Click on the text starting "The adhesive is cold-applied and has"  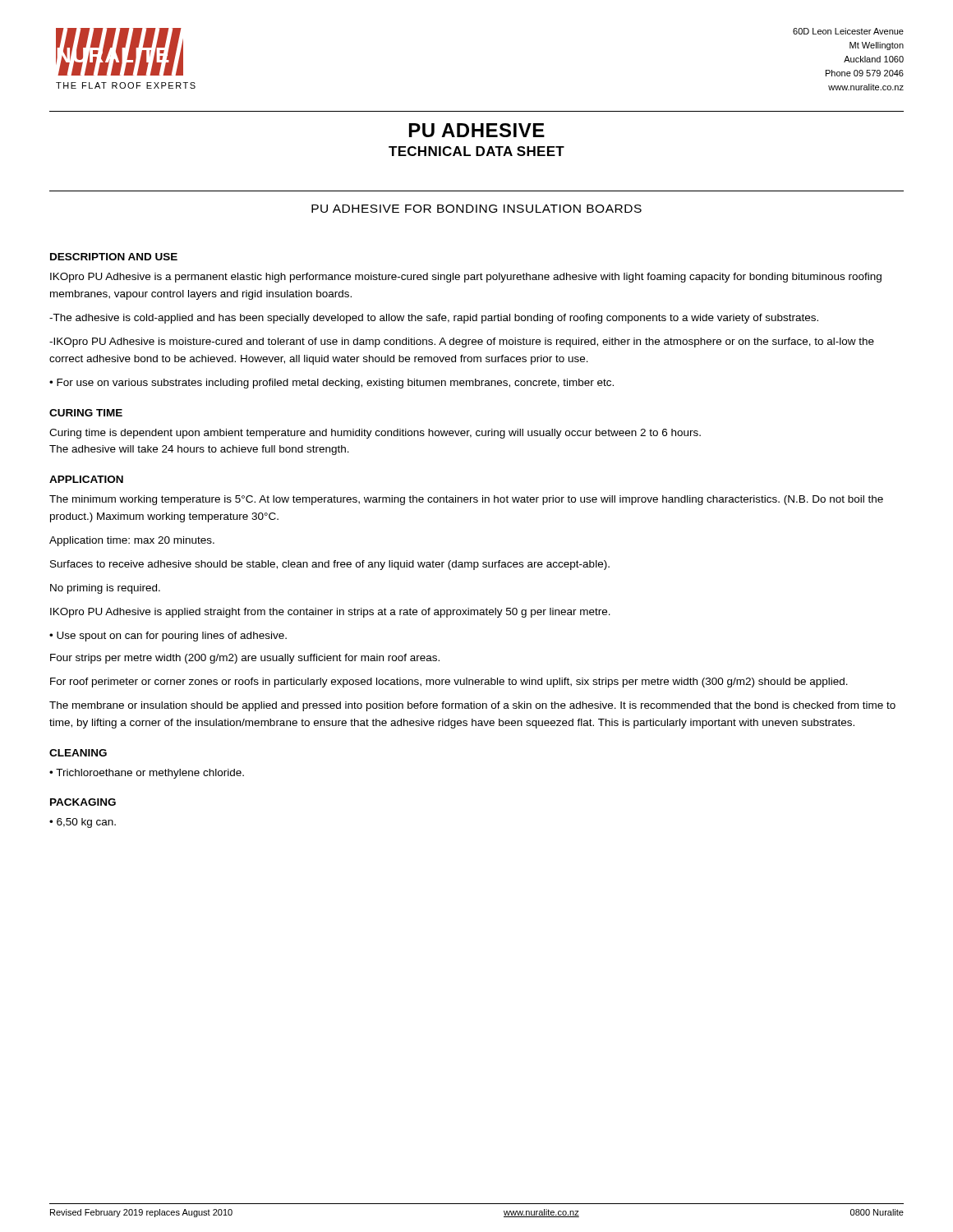pyautogui.click(x=434, y=317)
